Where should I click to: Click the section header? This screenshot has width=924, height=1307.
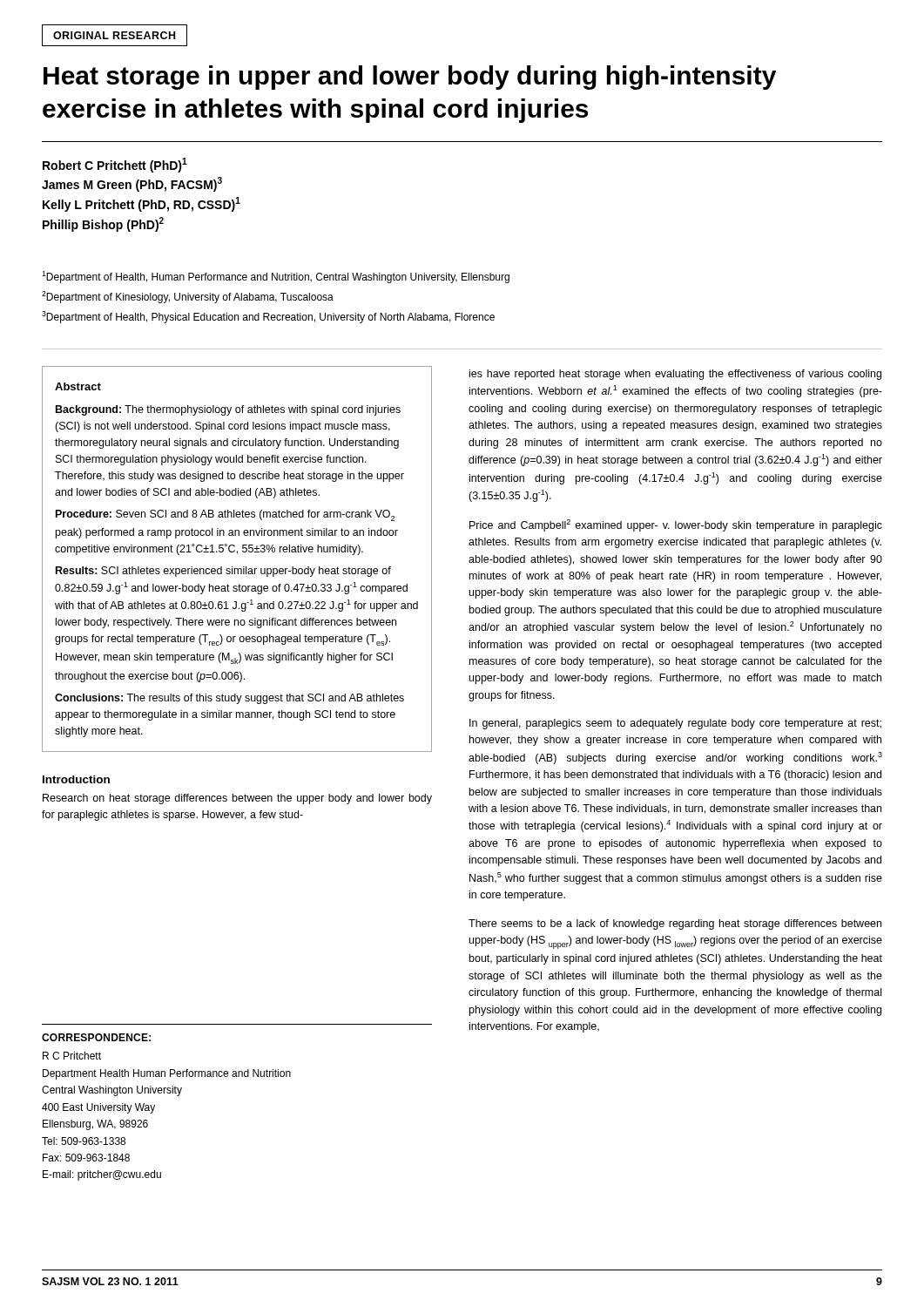(237, 779)
